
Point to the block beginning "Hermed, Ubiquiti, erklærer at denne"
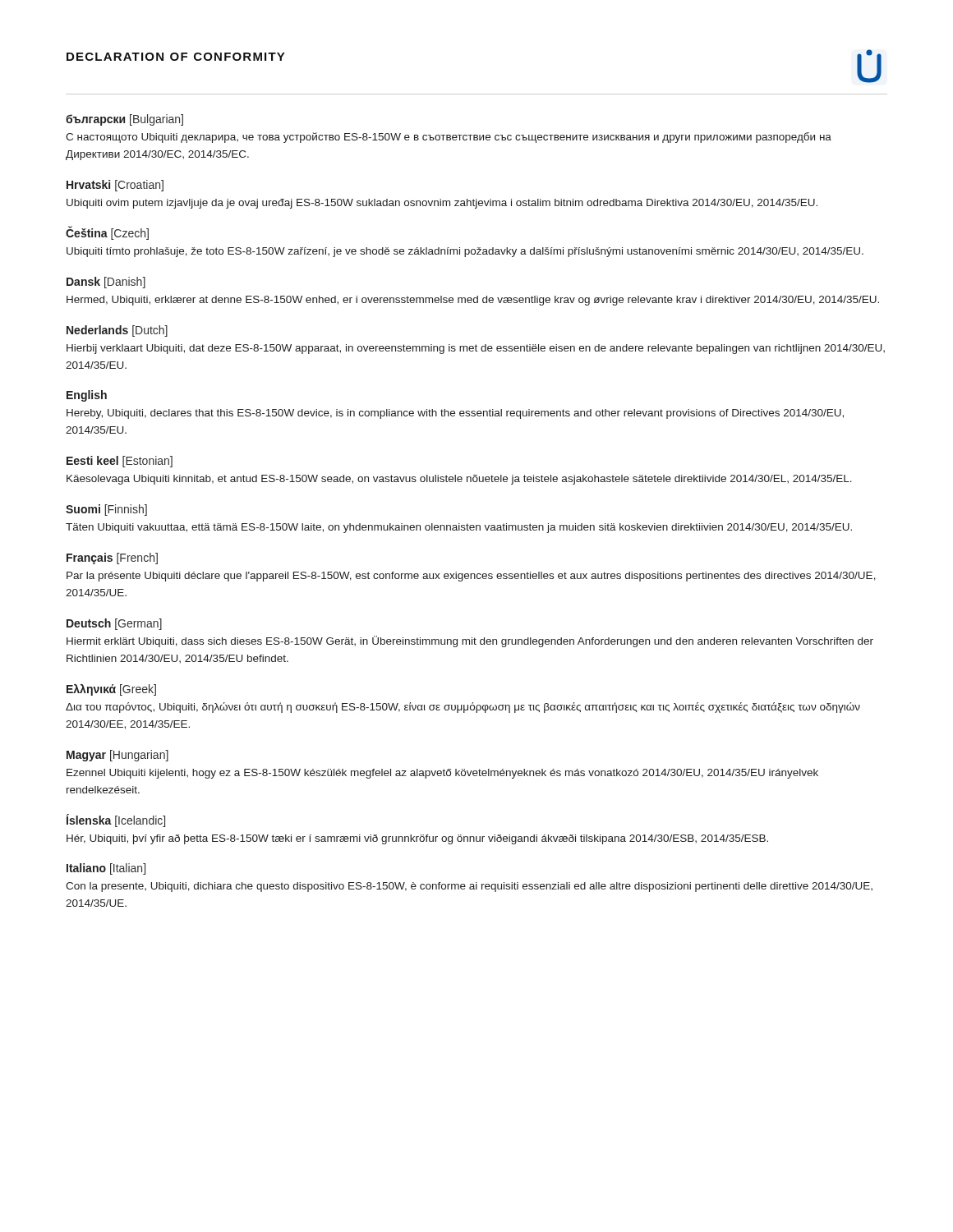473,299
